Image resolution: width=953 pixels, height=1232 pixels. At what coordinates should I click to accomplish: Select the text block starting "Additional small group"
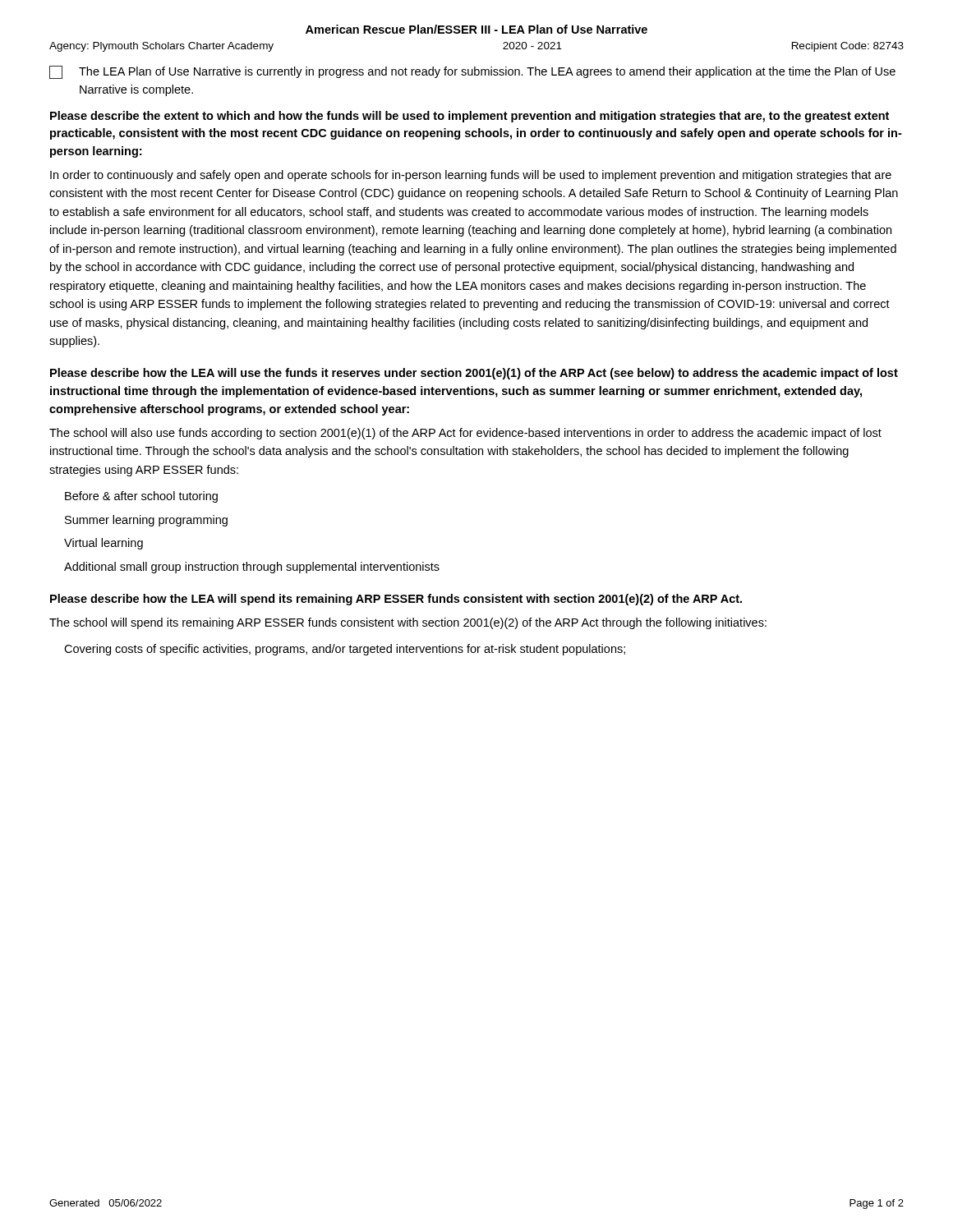coord(252,566)
